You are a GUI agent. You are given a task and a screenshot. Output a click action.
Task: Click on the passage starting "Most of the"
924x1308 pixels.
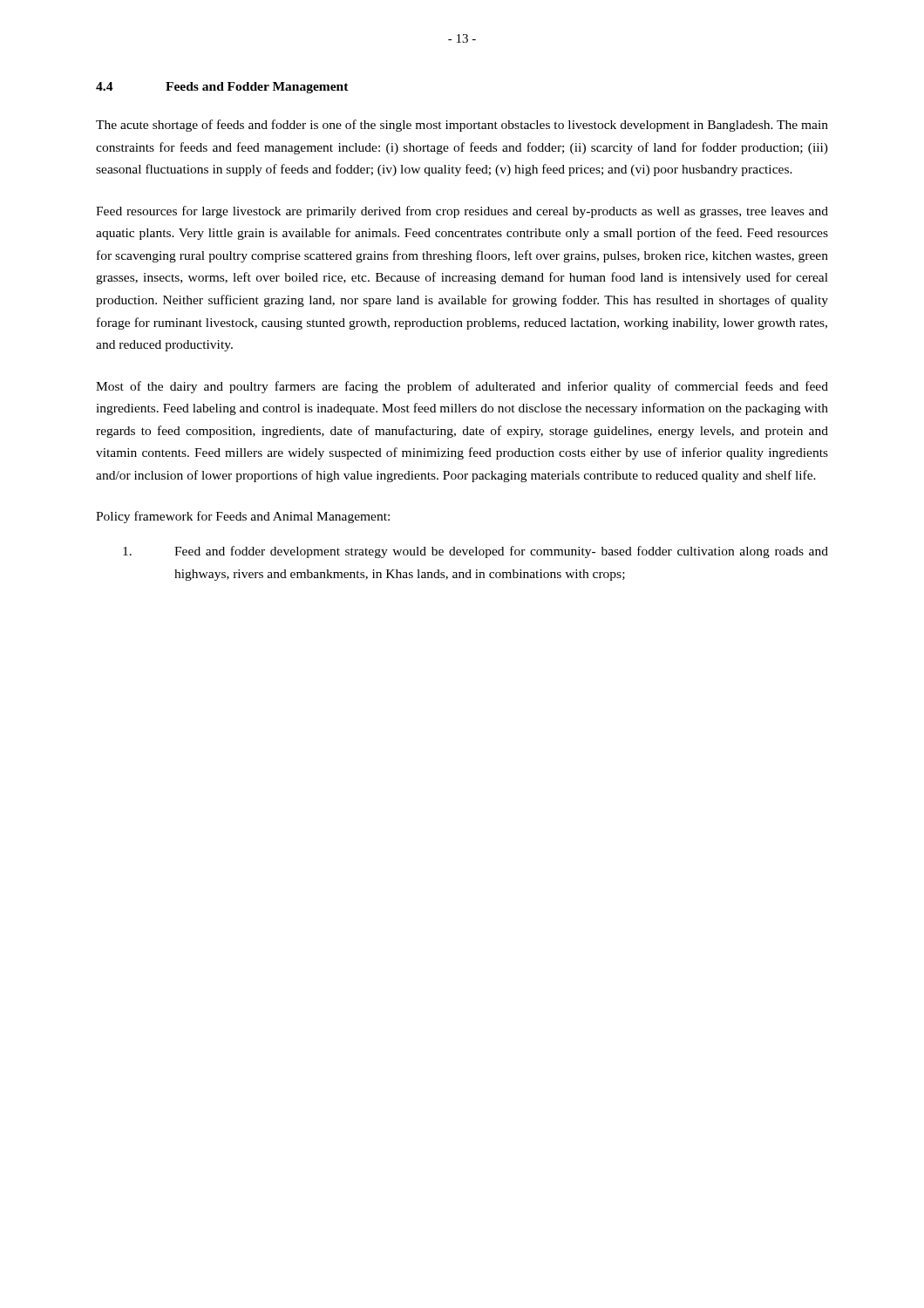tap(462, 430)
